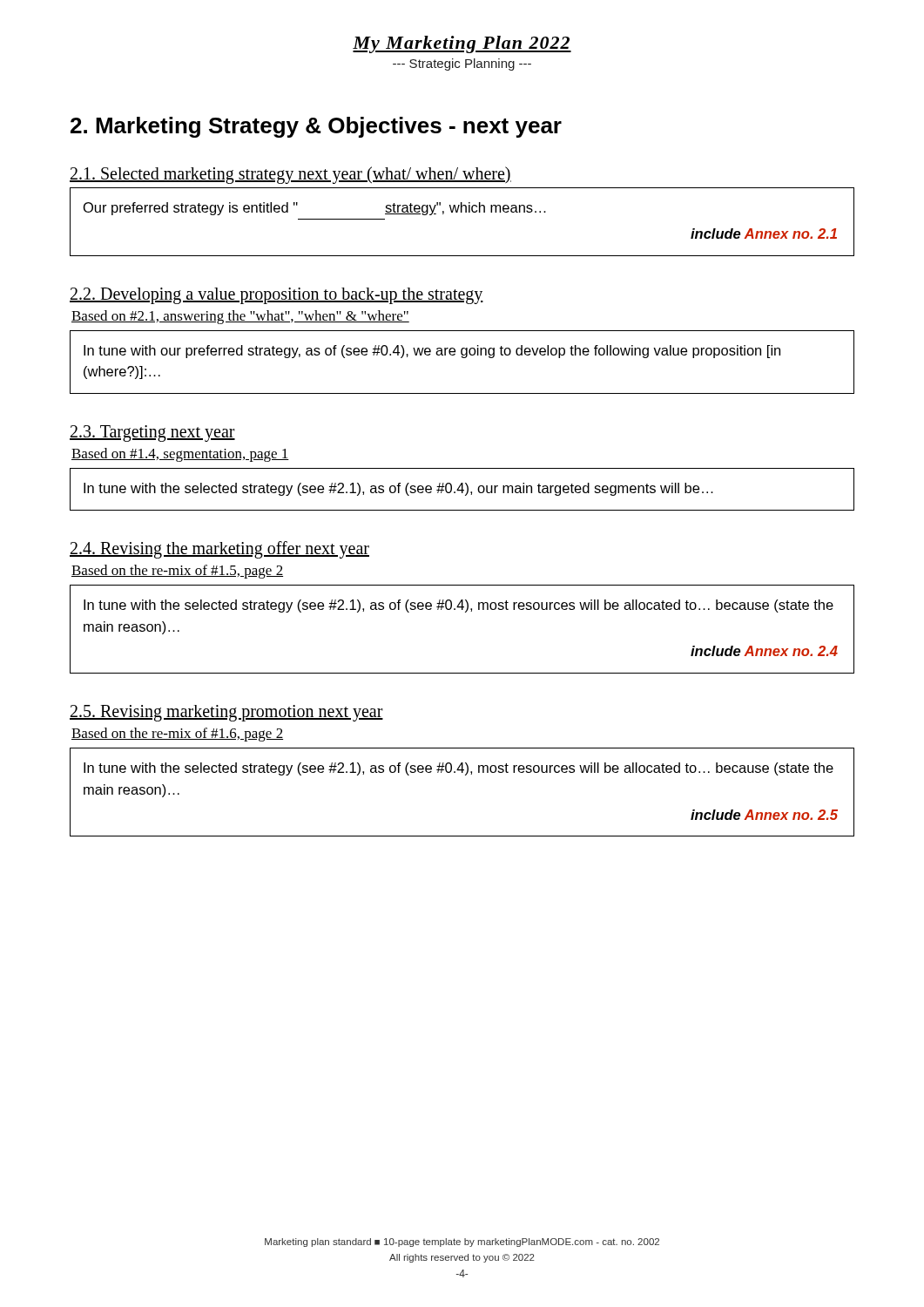Locate the text starting "2.5. Revising marketing promotion next year"
Viewport: 924px width, 1307px height.
point(226,711)
